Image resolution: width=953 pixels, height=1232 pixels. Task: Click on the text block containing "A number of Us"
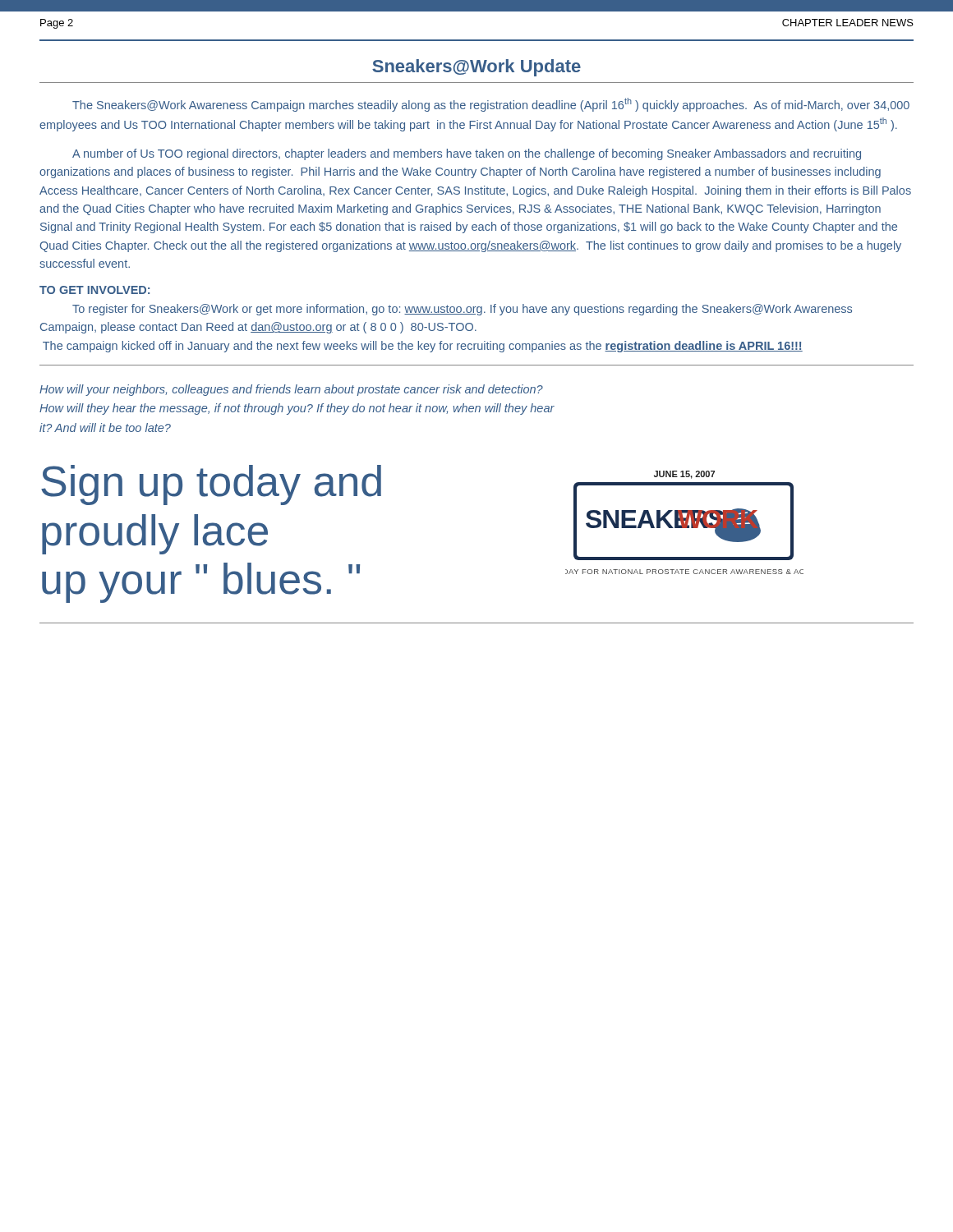pos(475,209)
